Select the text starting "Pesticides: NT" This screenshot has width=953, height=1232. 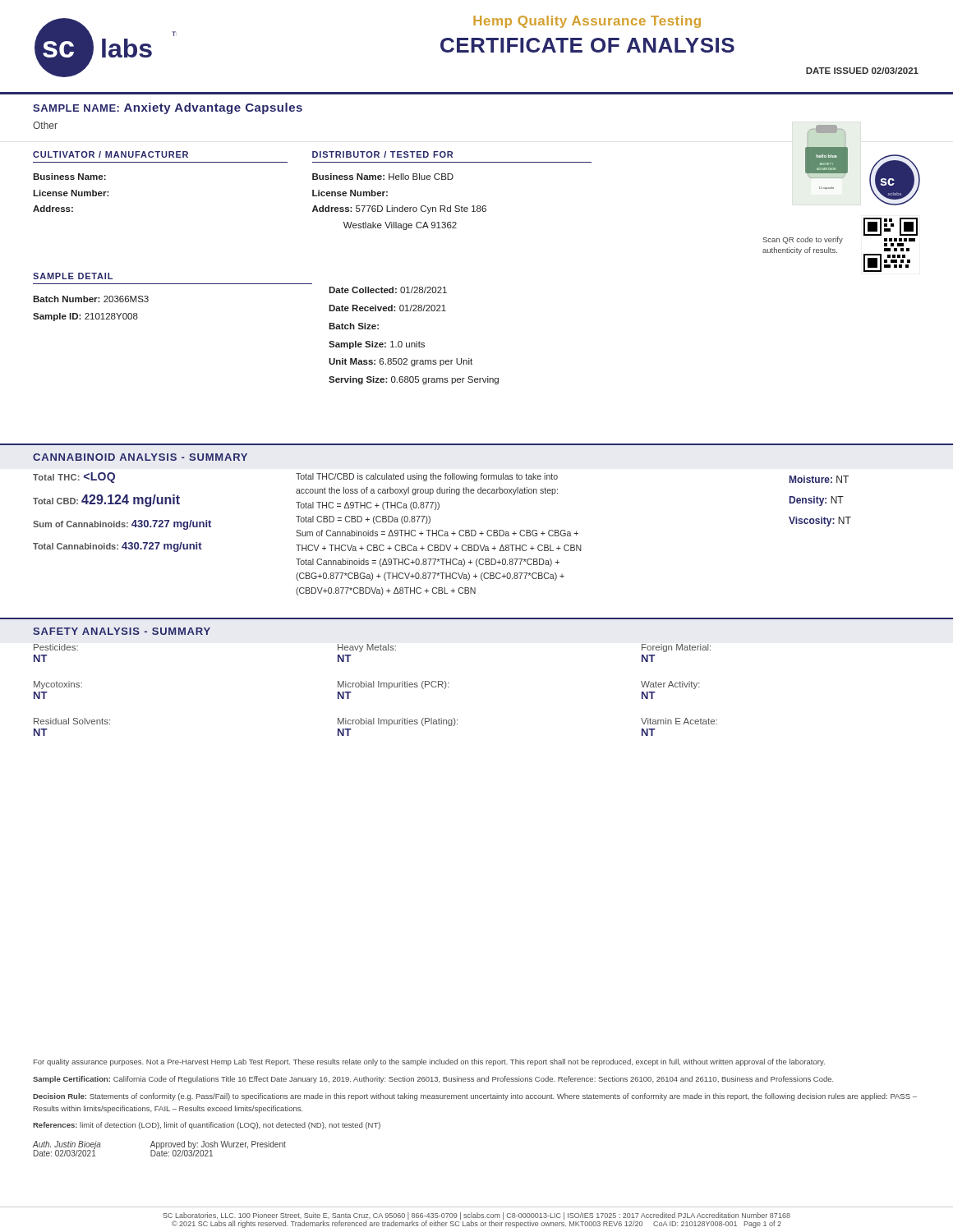click(x=56, y=647)
